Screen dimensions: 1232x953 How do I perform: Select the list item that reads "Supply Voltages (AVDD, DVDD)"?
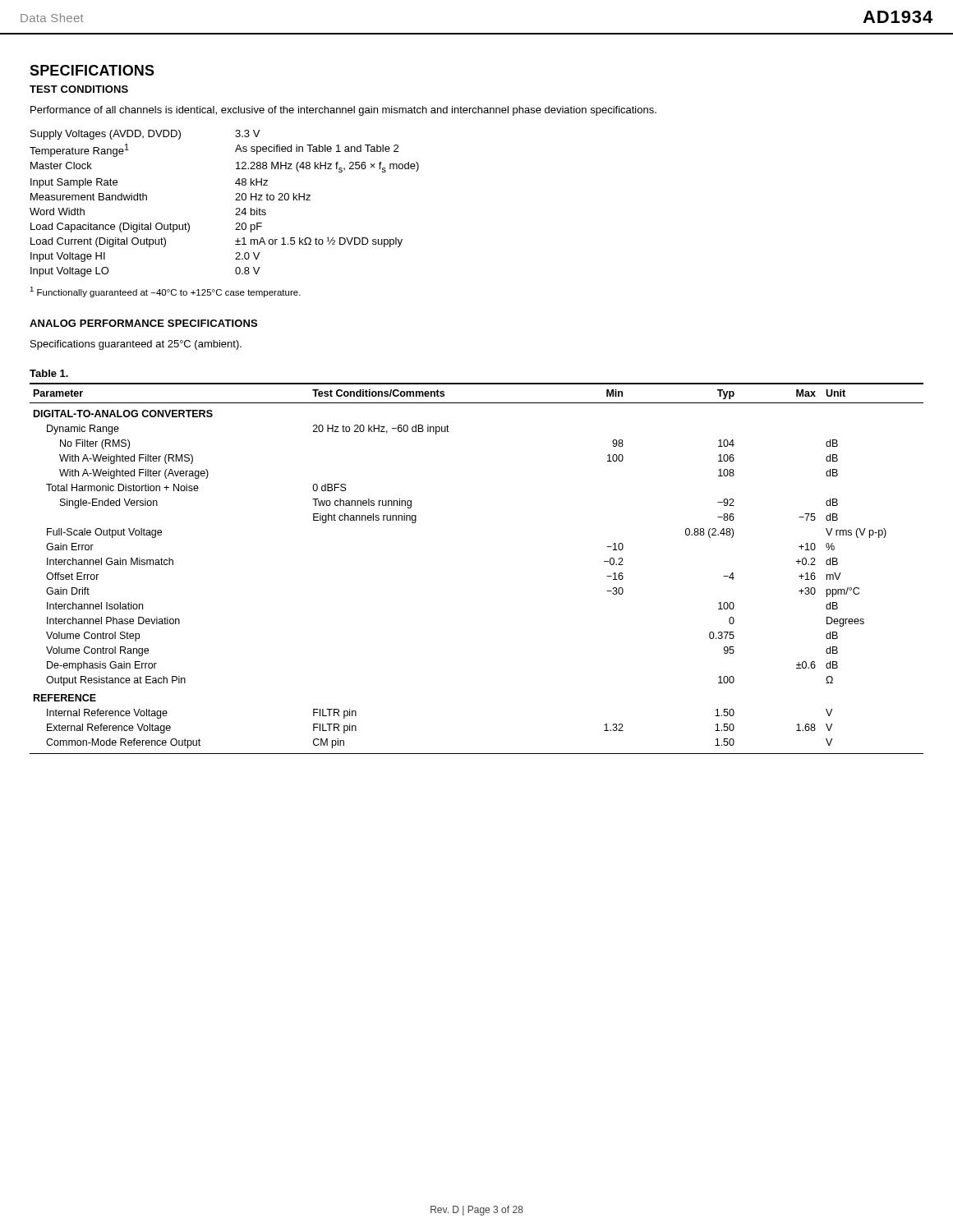(x=145, y=135)
